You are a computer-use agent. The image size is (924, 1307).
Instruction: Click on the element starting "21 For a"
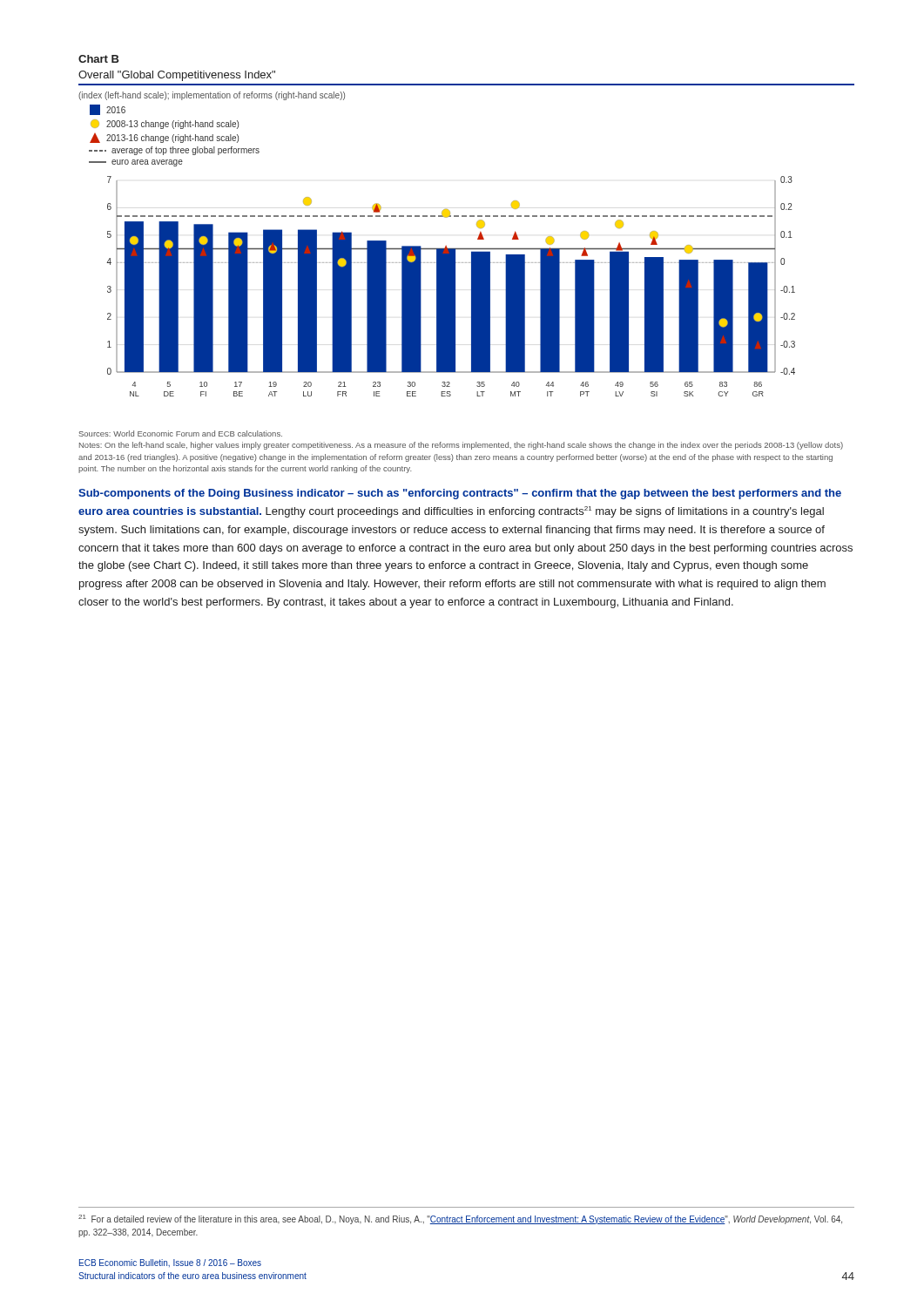(461, 1225)
